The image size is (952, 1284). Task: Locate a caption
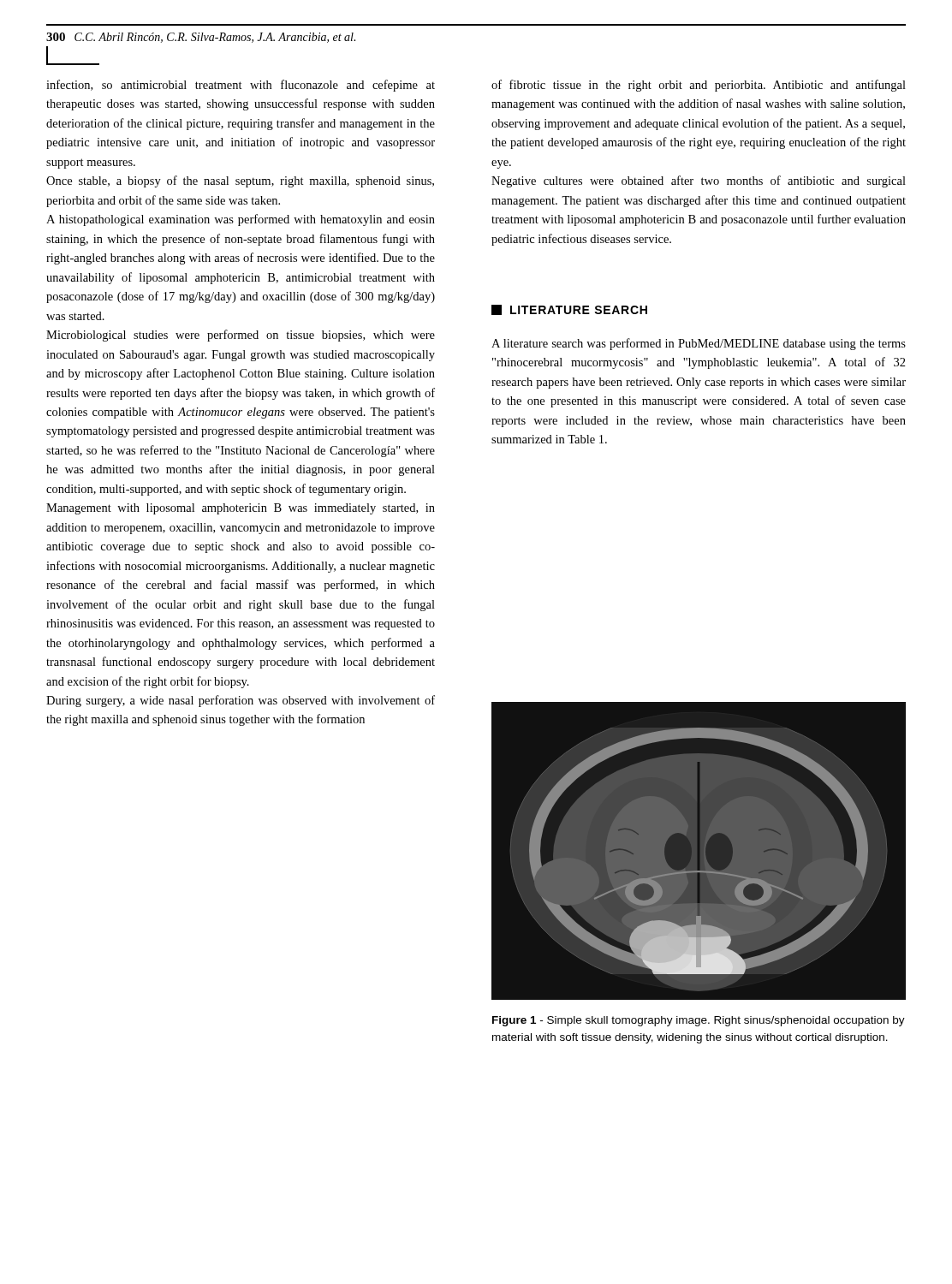[698, 1028]
